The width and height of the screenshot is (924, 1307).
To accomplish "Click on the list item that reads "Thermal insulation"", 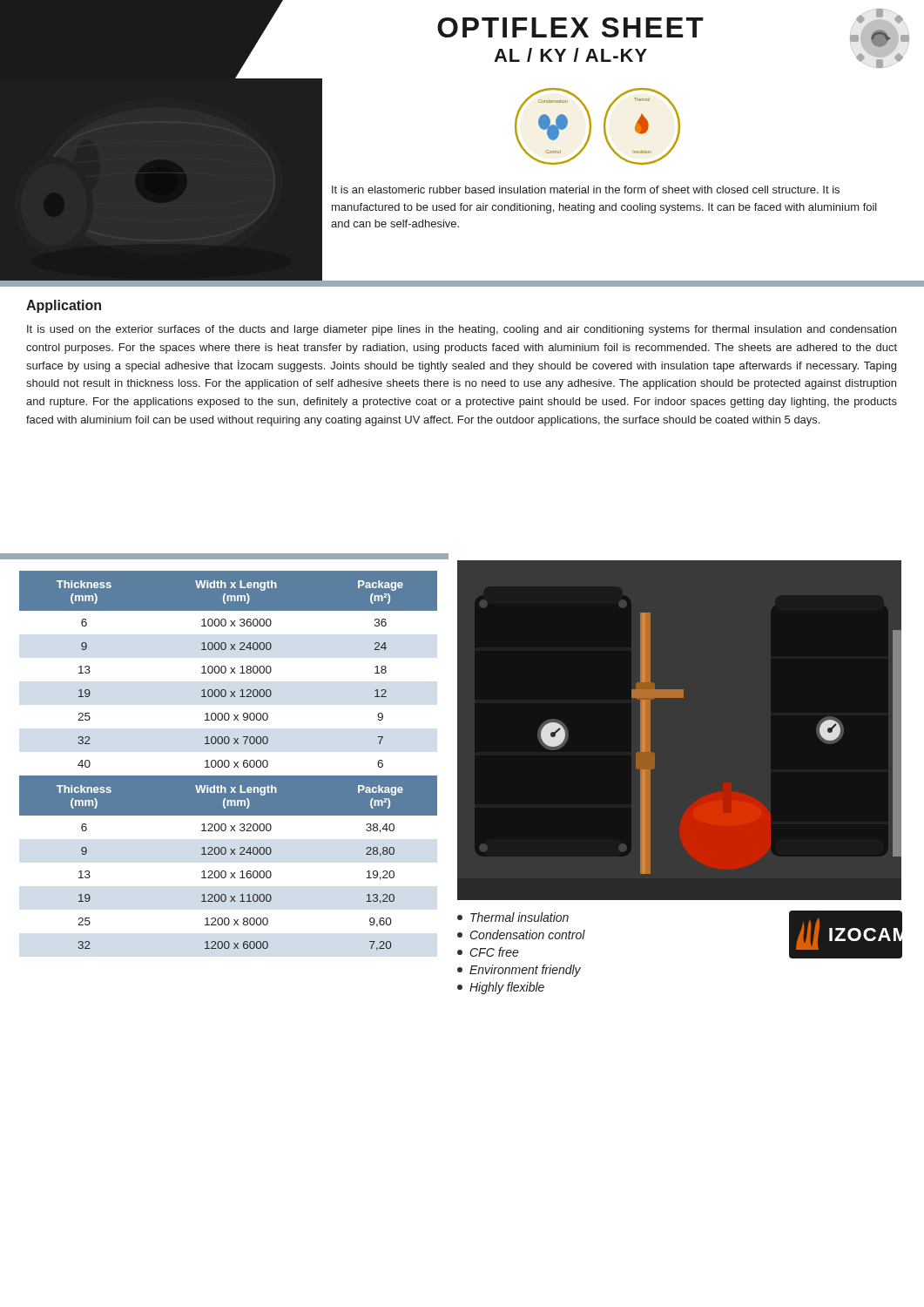I will [513, 918].
